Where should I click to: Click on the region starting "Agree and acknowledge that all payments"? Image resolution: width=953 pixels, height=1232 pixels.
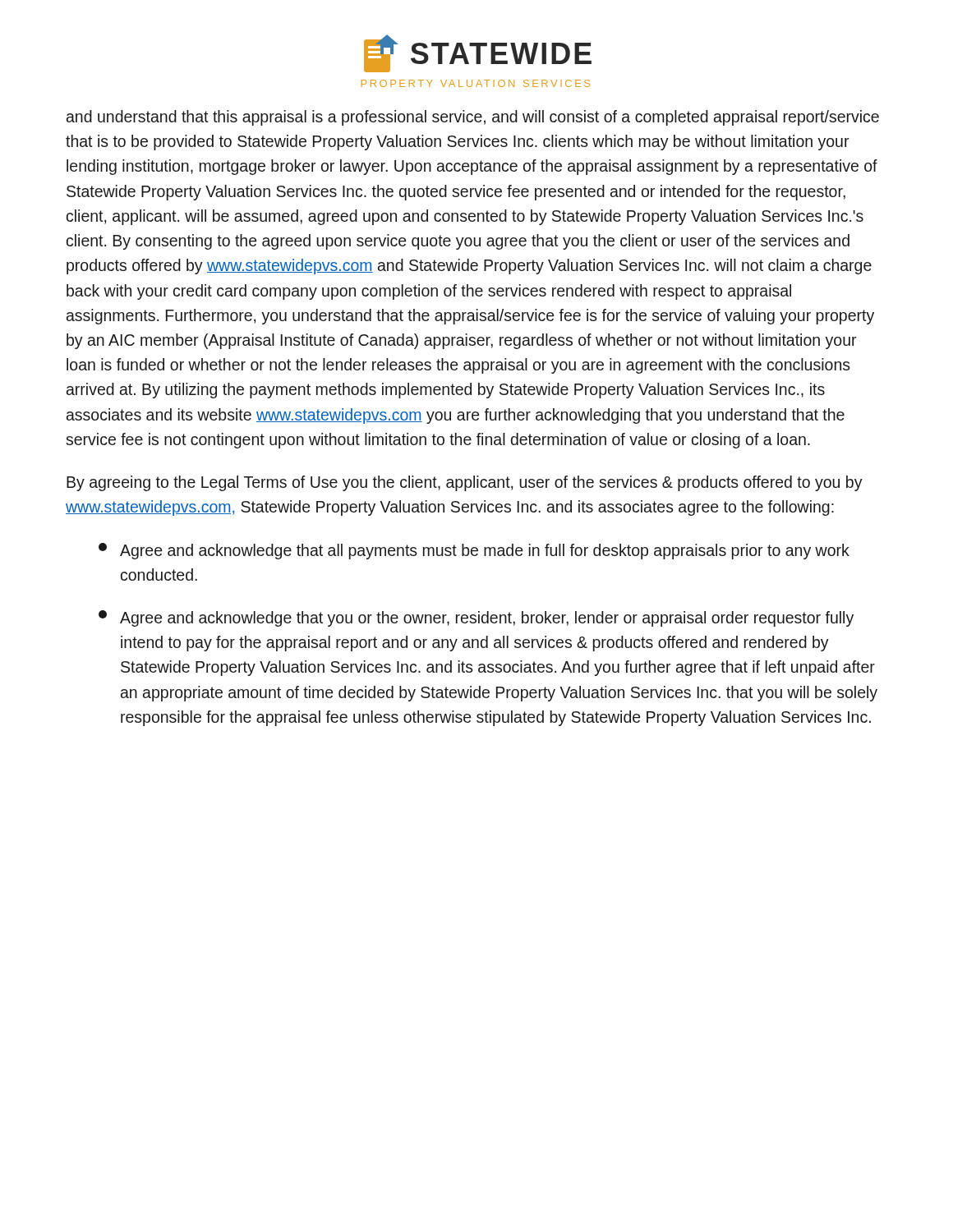[x=493, y=562]
